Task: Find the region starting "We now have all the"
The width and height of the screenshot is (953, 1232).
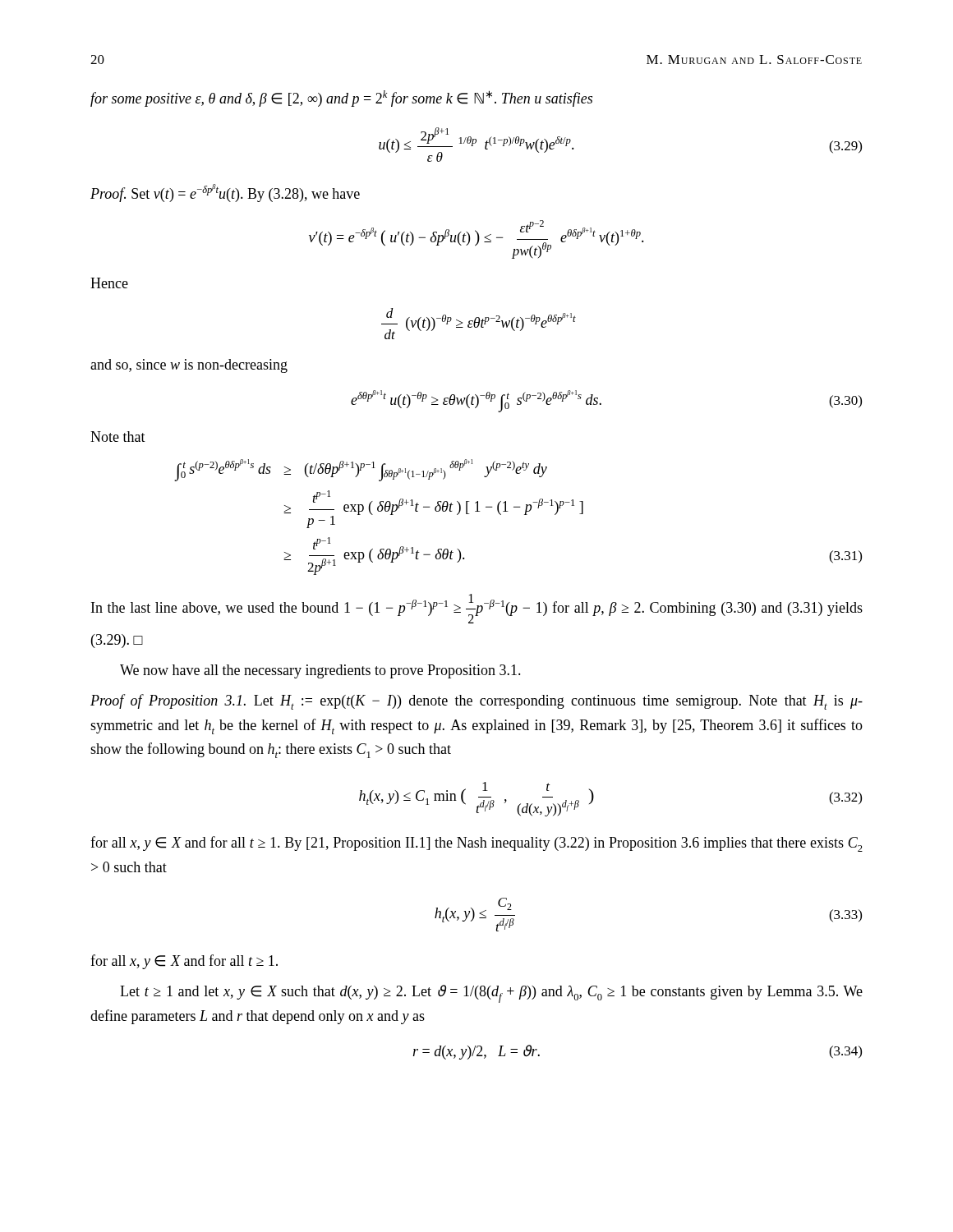Action: pos(321,671)
